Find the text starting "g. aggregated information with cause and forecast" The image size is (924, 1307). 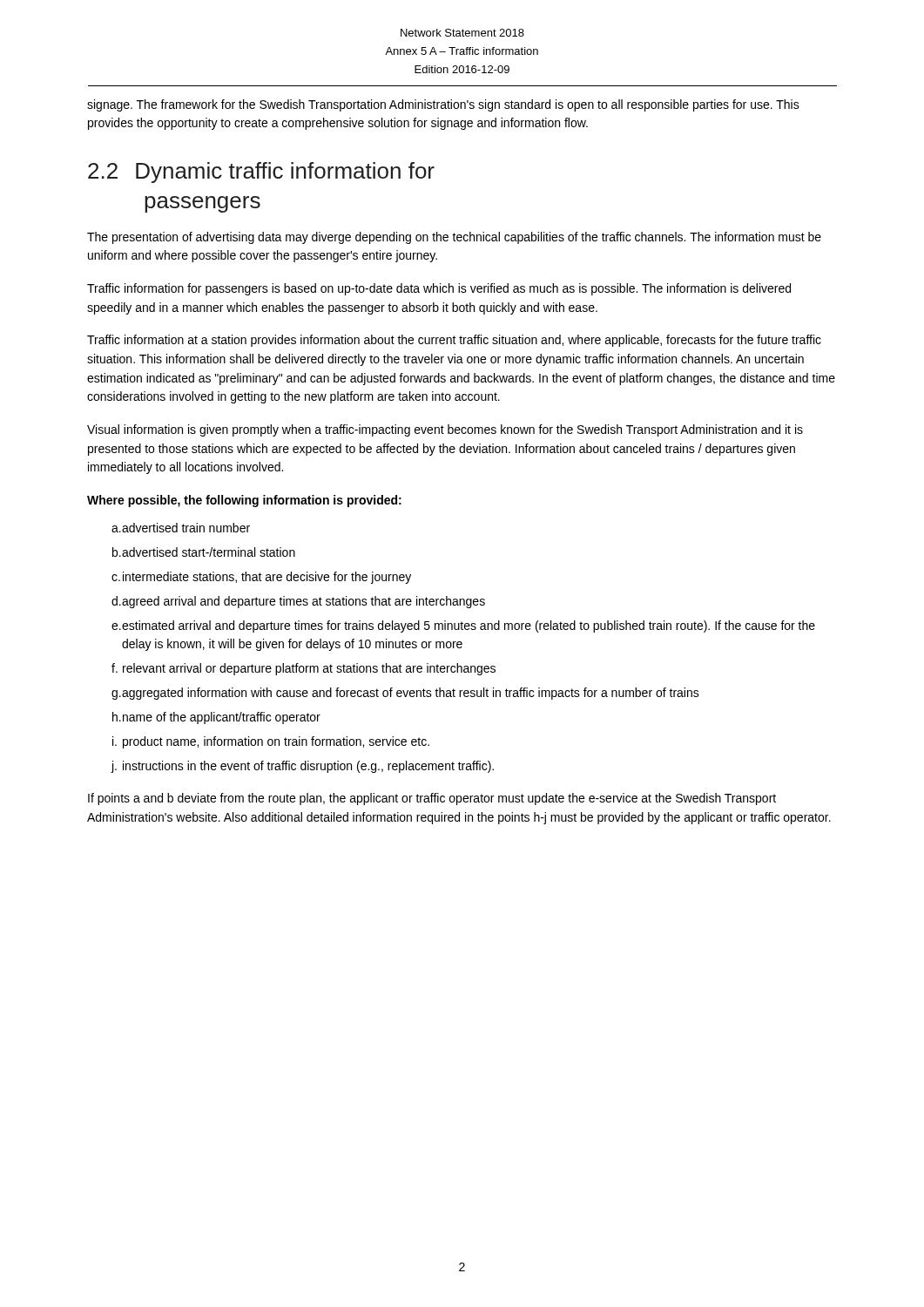[462, 693]
